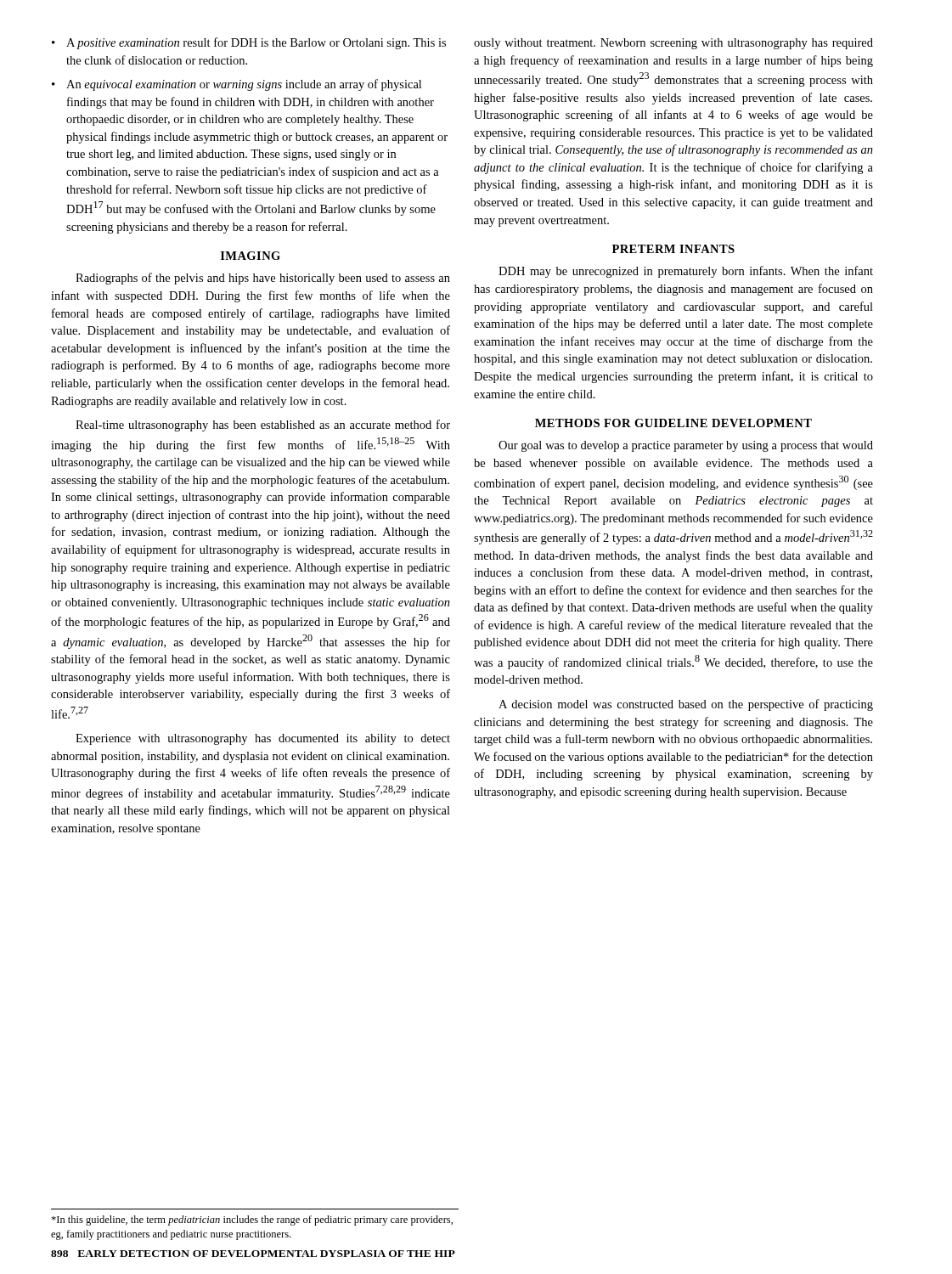Find the block on this page that starts "Our goal was to develop a practice parameter"
Screen dimensions: 1274x952
pyautogui.click(x=673, y=563)
